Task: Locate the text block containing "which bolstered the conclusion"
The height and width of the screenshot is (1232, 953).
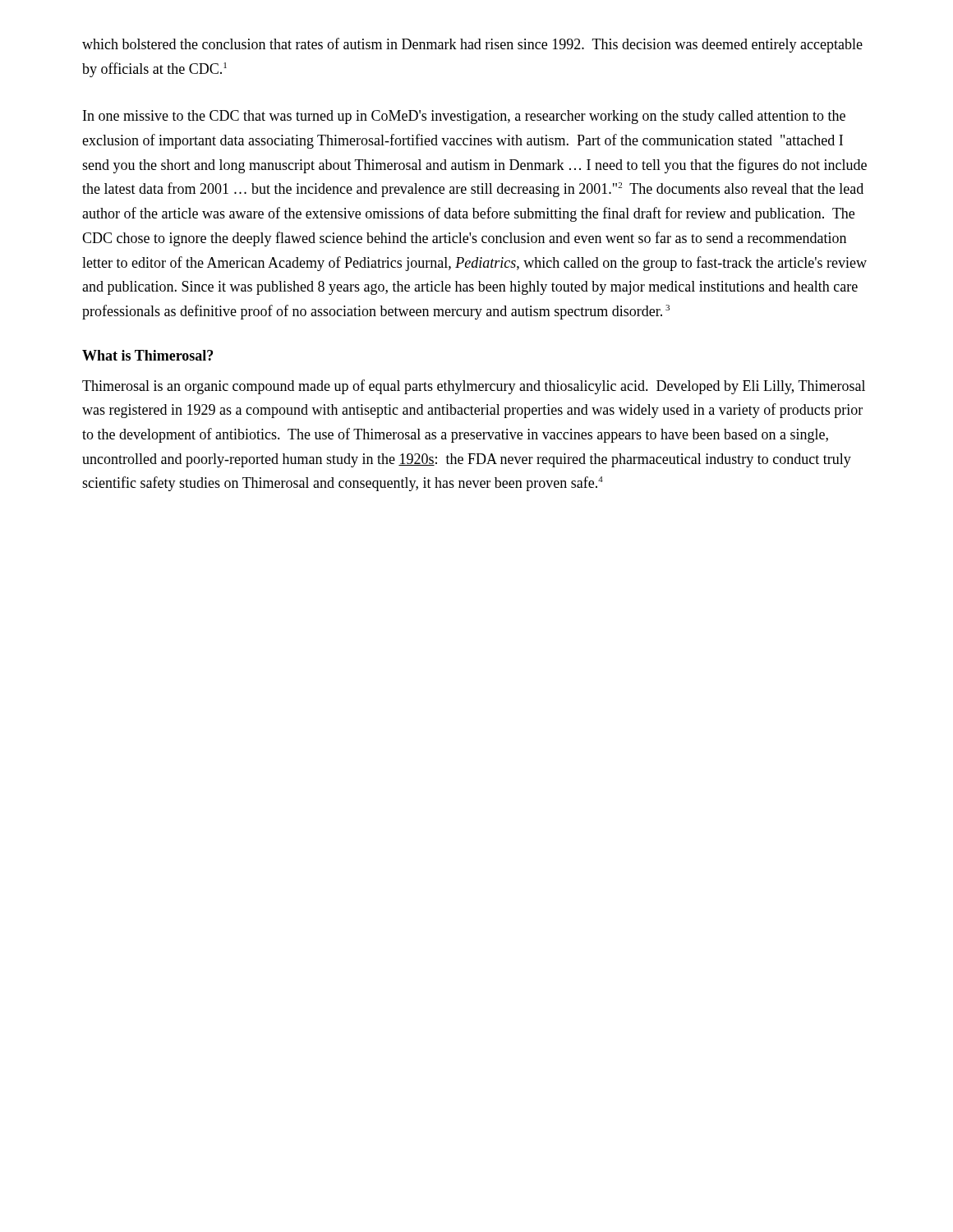Action: [472, 57]
